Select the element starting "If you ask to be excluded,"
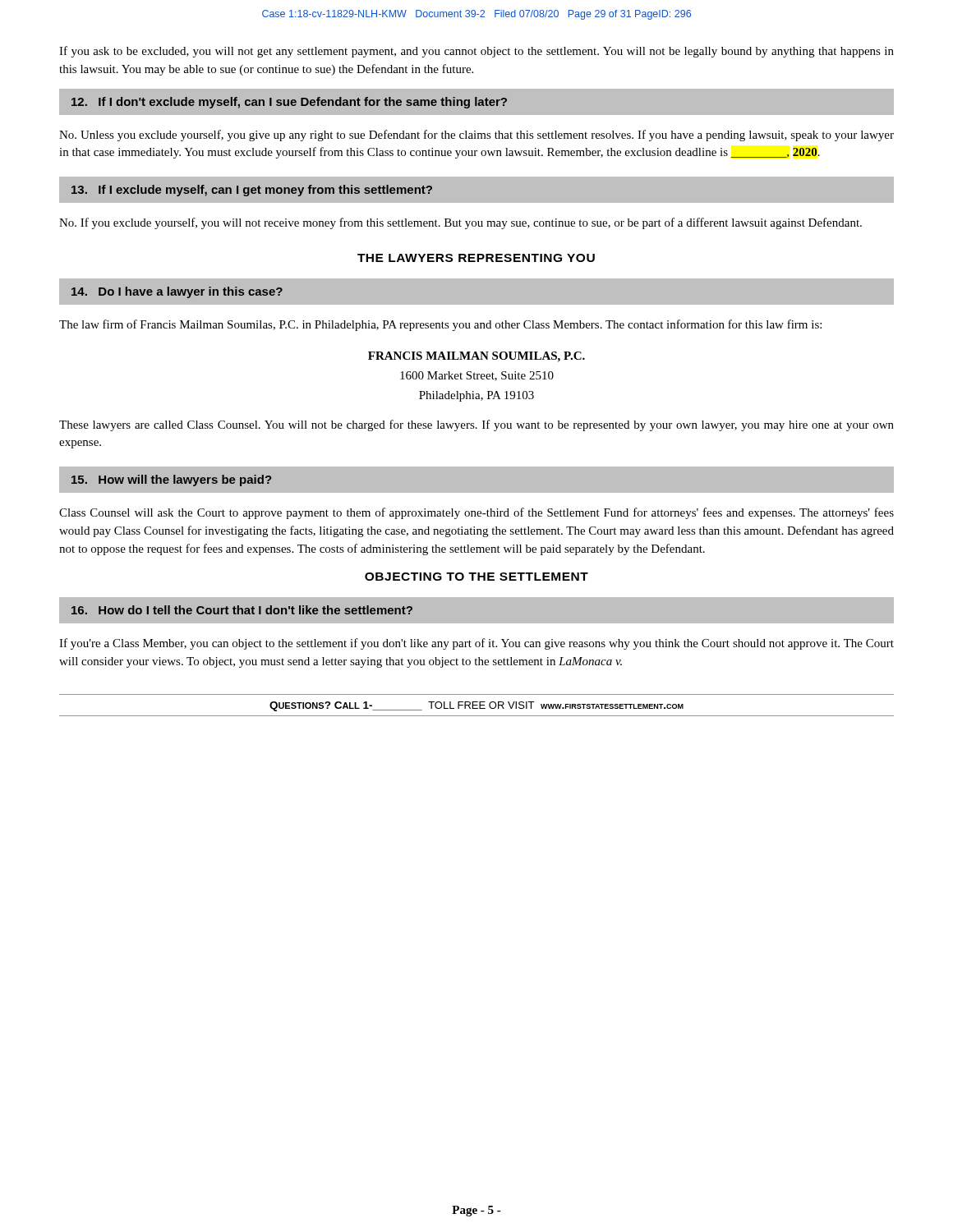The height and width of the screenshot is (1232, 953). tap(476, 60)
